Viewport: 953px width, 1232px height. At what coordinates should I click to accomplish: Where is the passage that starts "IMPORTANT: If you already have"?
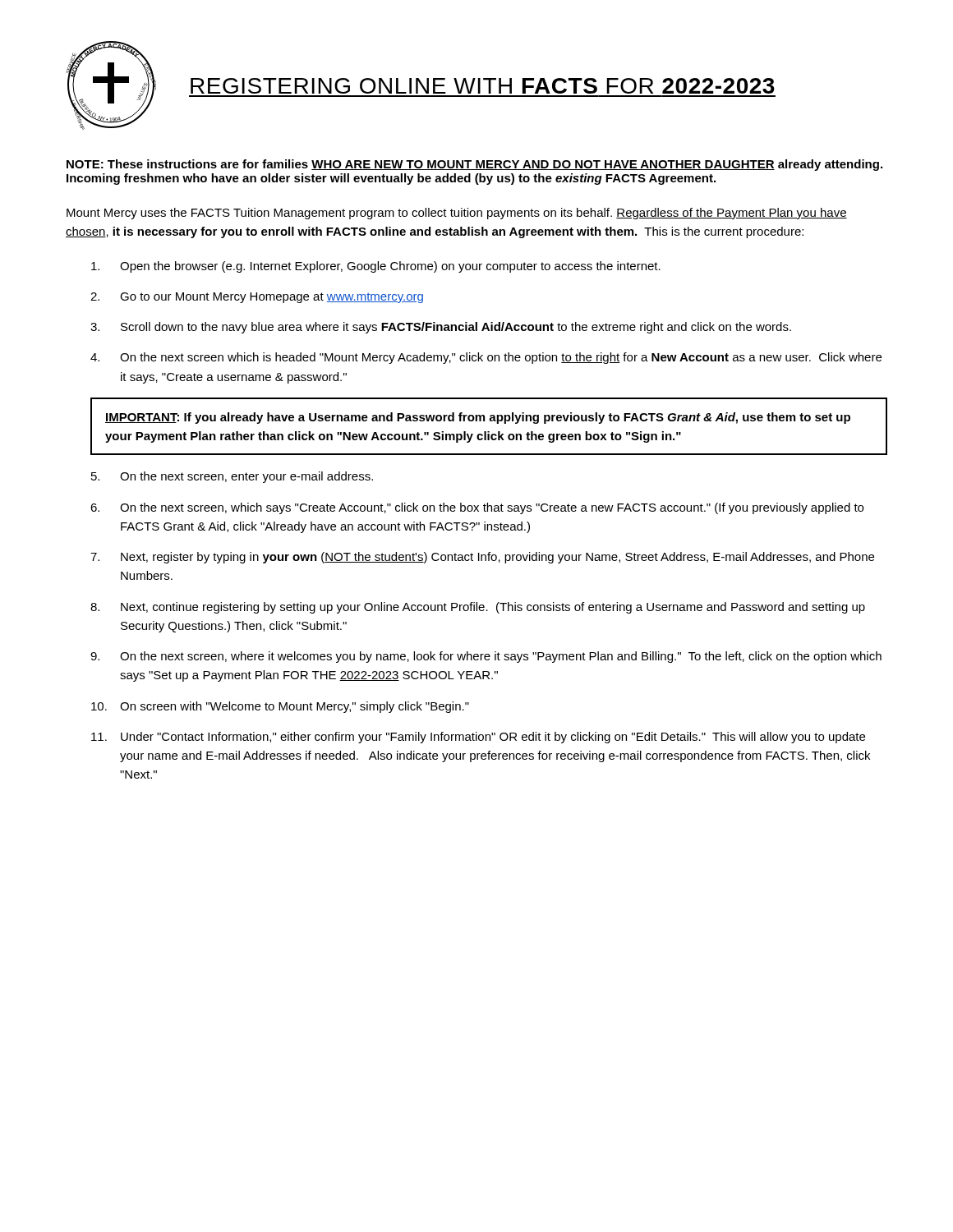[x=478, y=426]
